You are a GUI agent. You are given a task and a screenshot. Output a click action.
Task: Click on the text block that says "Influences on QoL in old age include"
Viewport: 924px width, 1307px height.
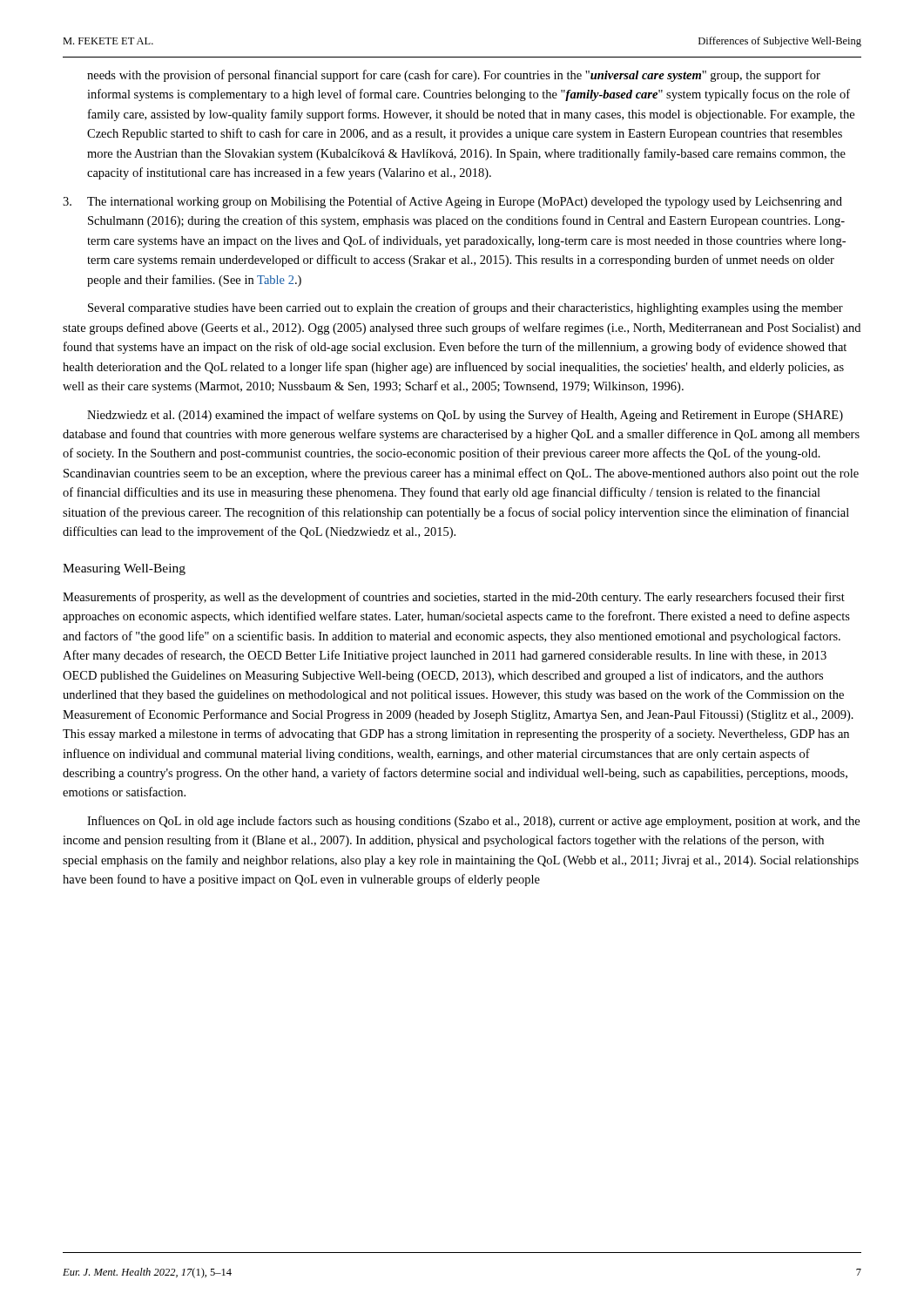pyautogui.click(x=462, y=850)
